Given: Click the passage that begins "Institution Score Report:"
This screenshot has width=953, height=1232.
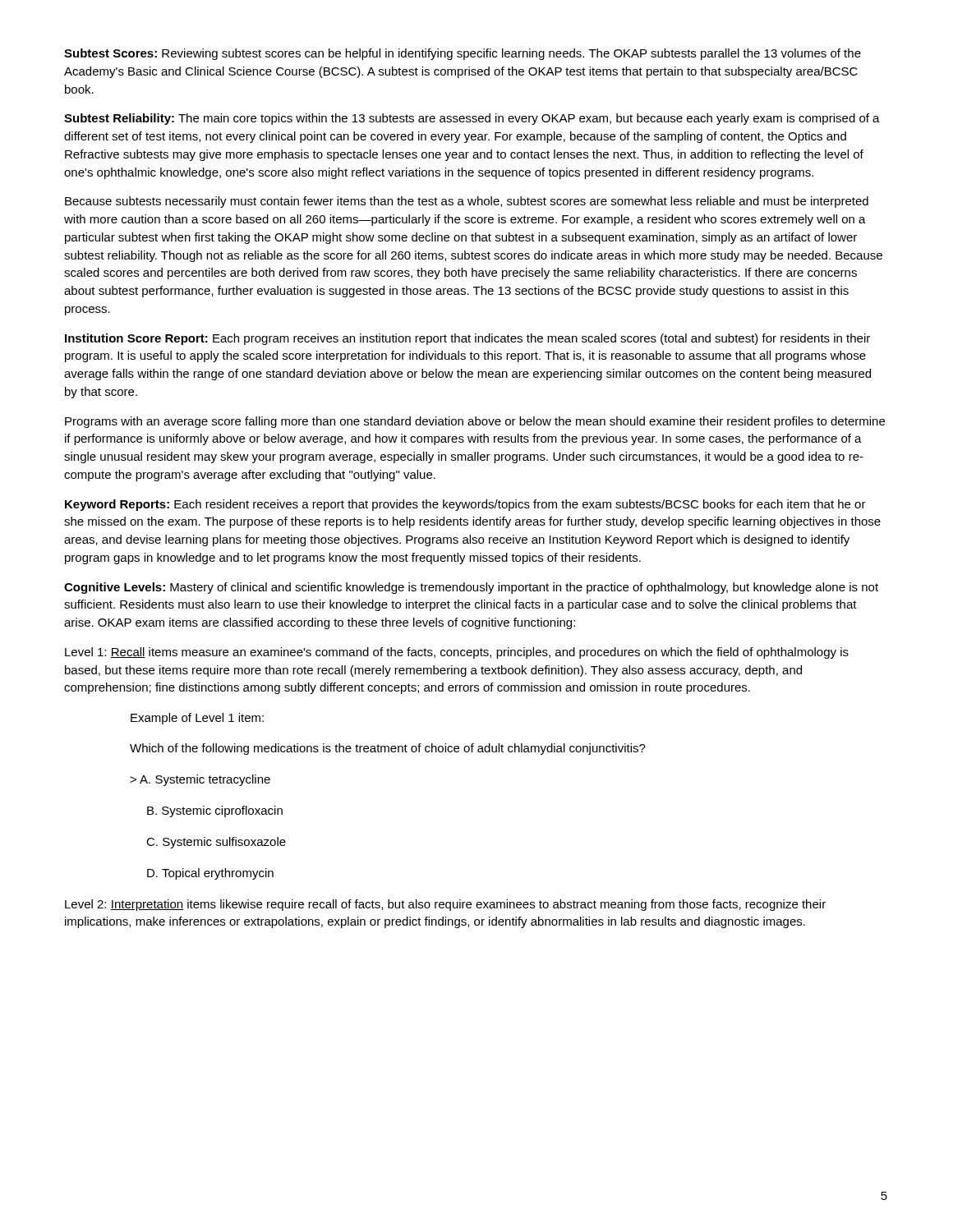Looking at the screenshot, I should [476, 365].
